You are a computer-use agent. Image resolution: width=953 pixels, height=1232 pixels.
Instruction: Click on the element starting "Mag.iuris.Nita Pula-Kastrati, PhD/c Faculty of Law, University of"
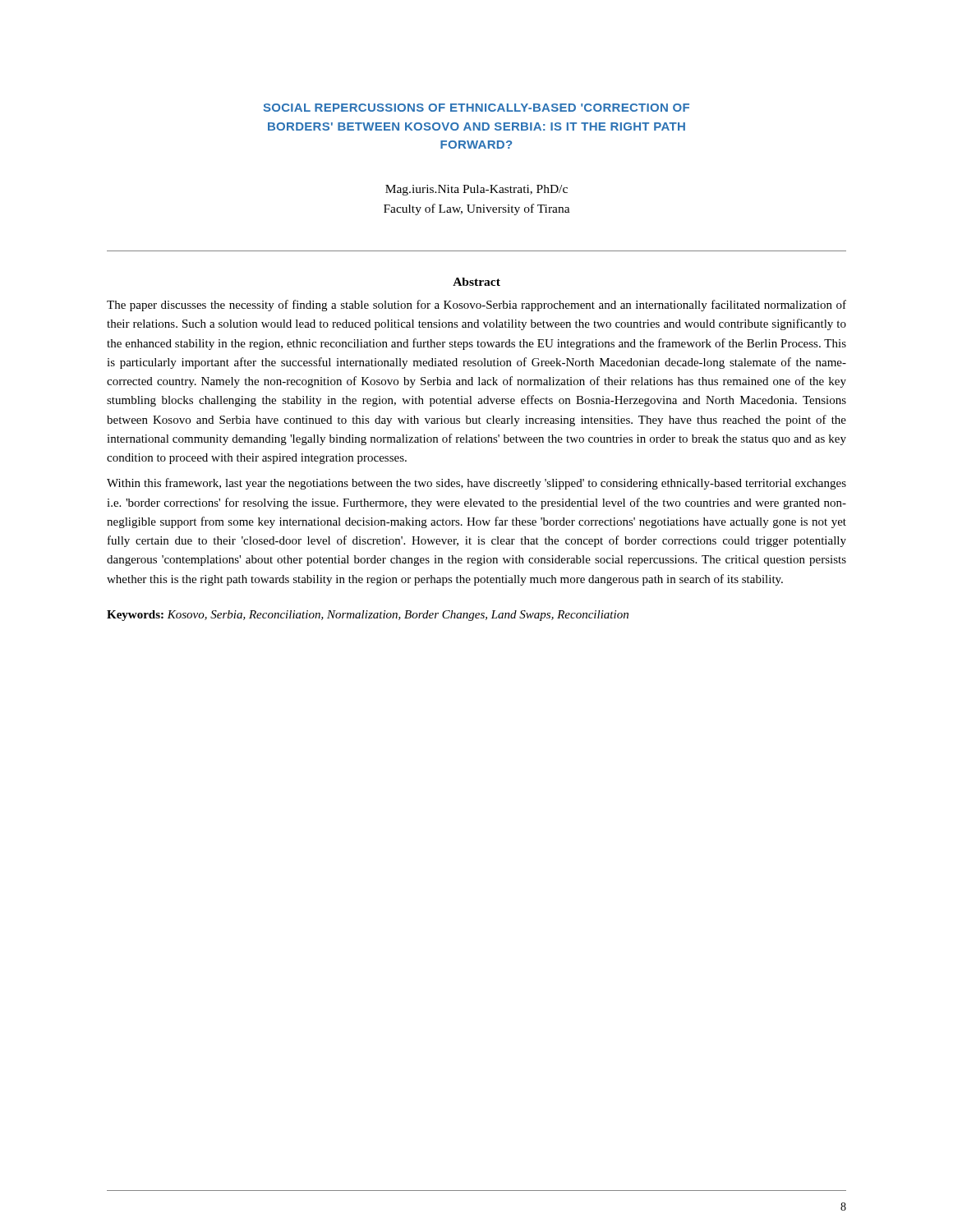476,198
